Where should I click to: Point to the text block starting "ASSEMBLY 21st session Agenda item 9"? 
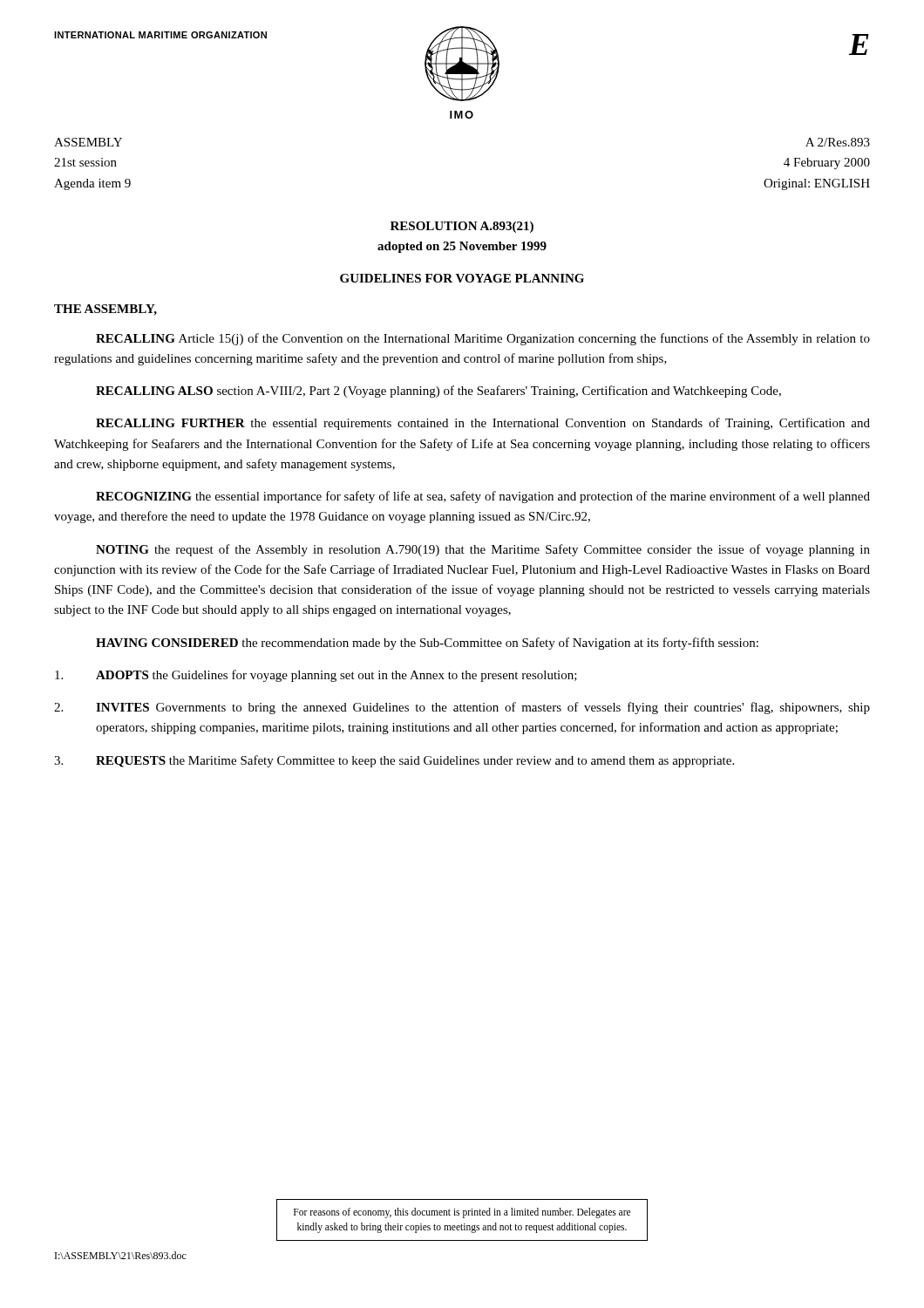(x=93, y=162)
